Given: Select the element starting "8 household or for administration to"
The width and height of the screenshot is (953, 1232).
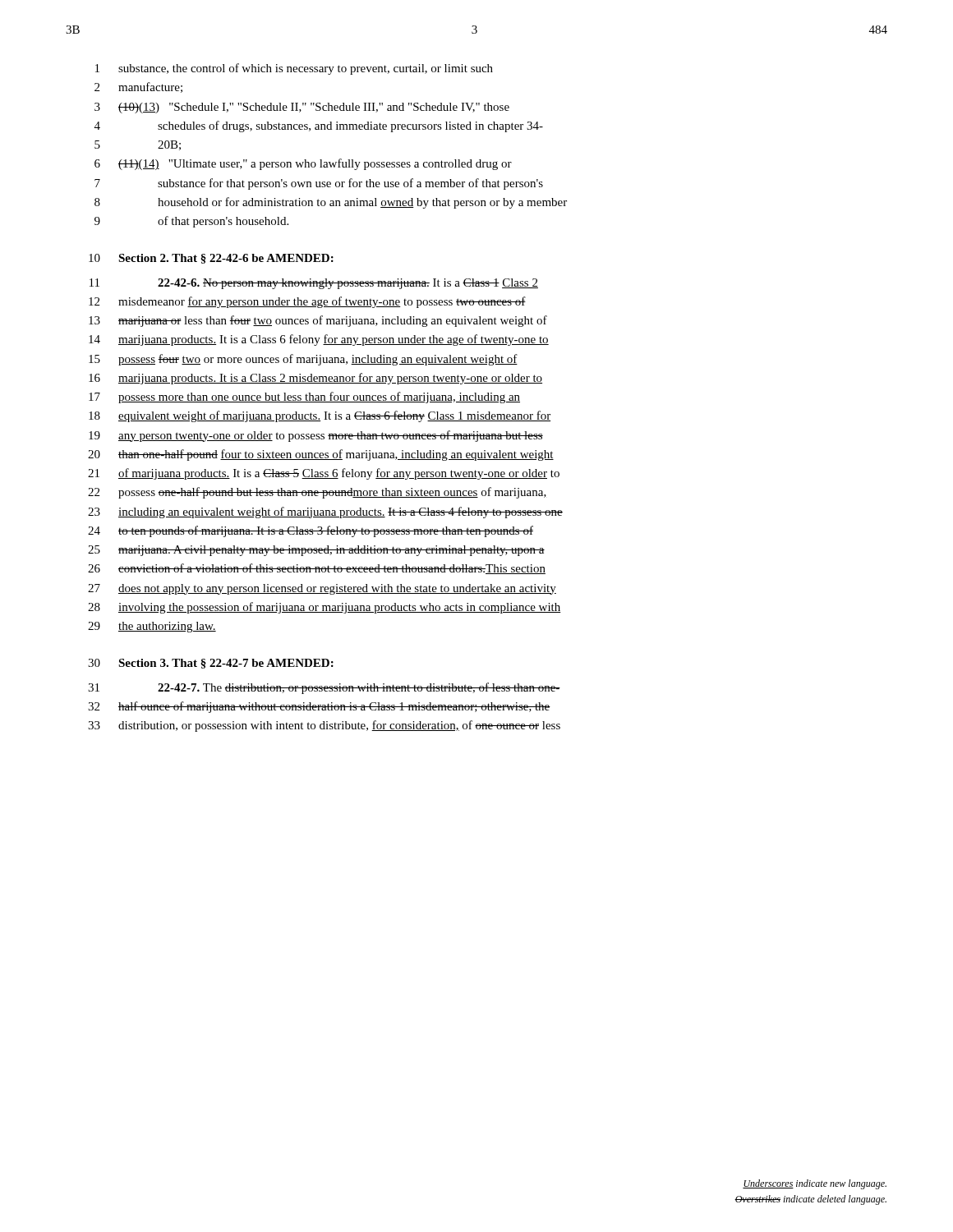Looking at the screenshot, I should pyautogui.click(x=476, y=202).
